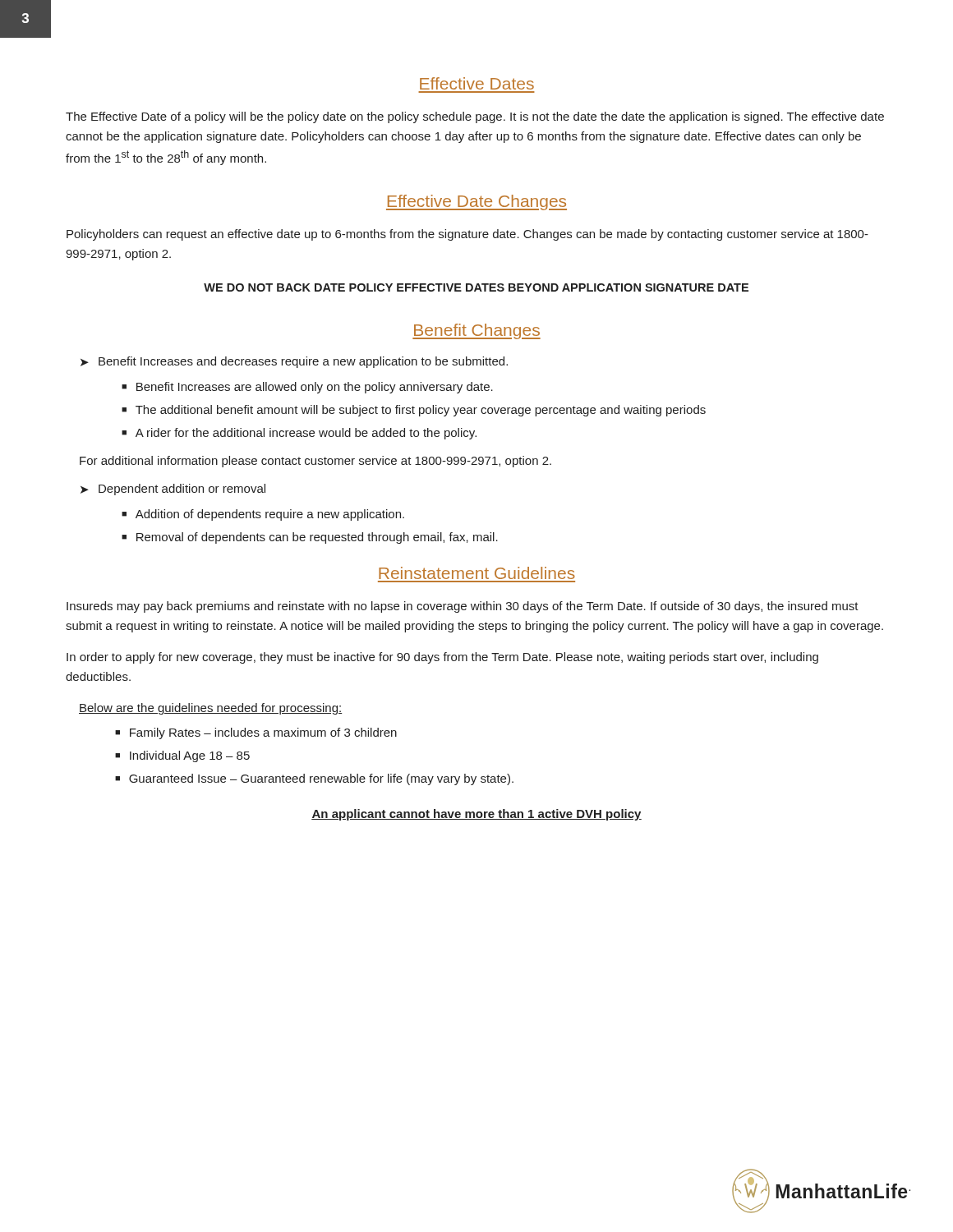Select the text block that says "The Effective Date of"
953x1232 pixels.
(x=475, y=137)
